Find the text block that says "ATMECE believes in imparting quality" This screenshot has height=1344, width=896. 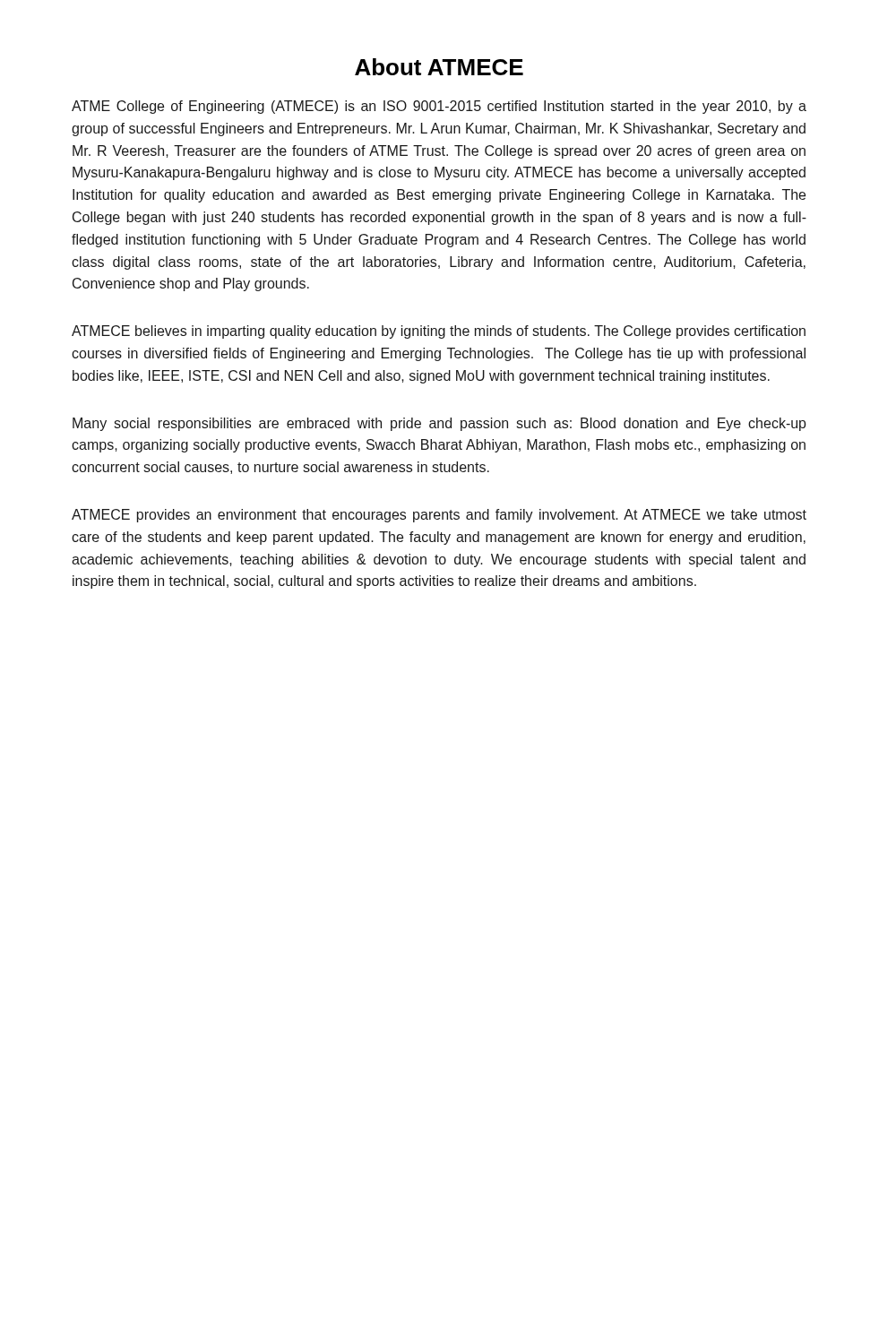click(439, 353)
